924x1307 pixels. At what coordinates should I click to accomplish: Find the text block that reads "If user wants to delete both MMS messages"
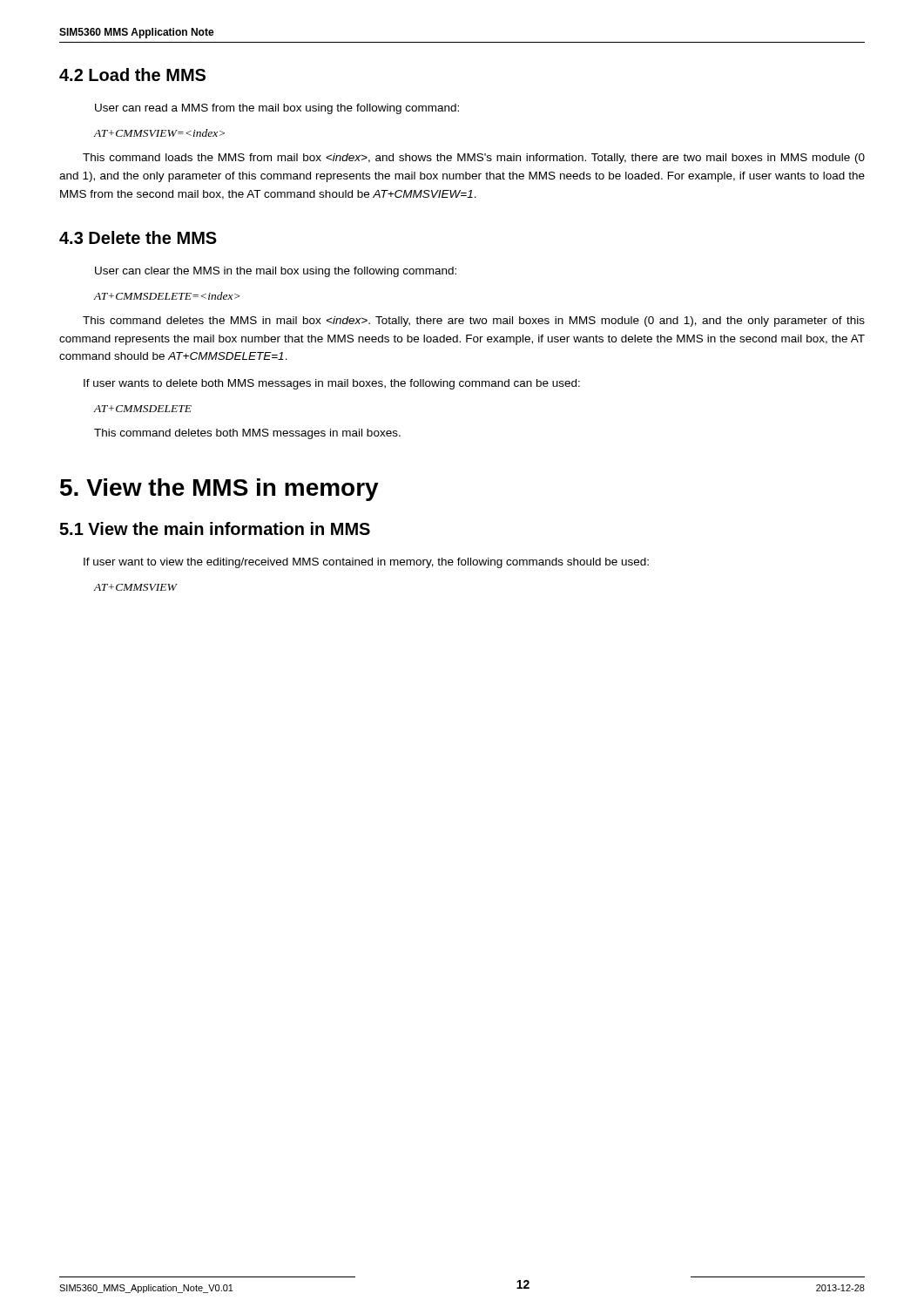(332, 383)
